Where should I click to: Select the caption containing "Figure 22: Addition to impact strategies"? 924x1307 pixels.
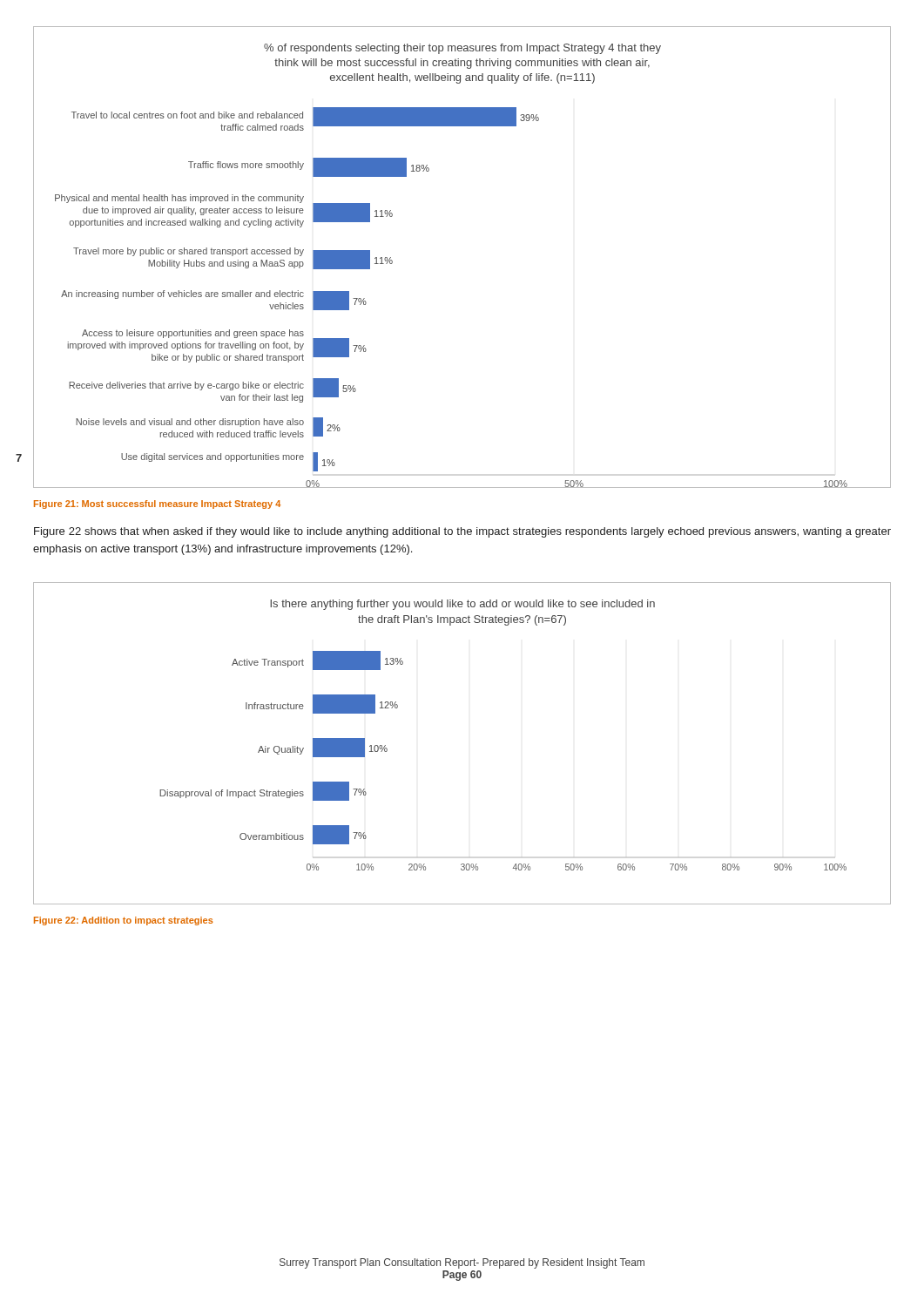point(123,920)
